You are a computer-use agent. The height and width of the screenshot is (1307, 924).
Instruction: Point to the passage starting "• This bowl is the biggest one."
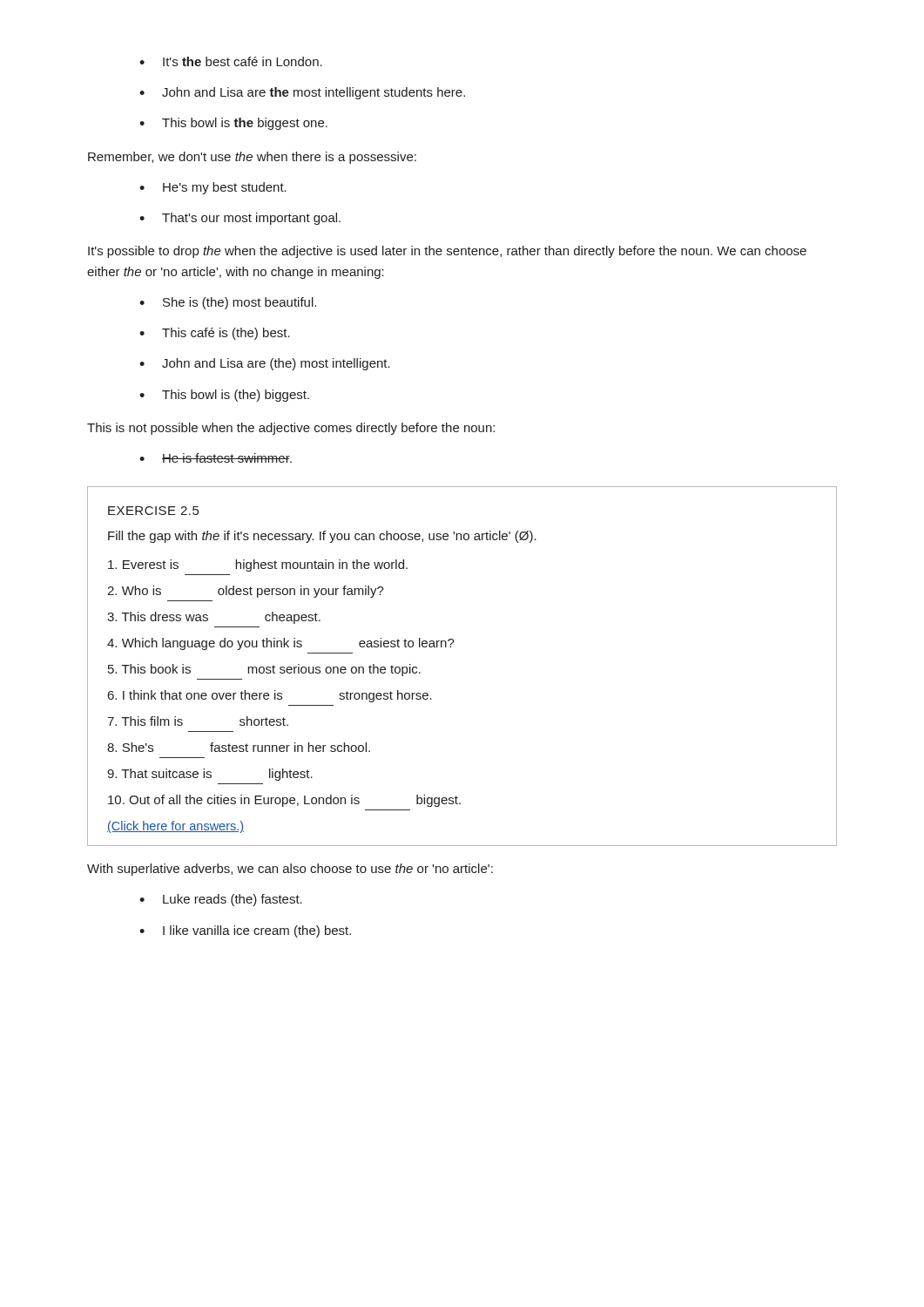[234, 125]
